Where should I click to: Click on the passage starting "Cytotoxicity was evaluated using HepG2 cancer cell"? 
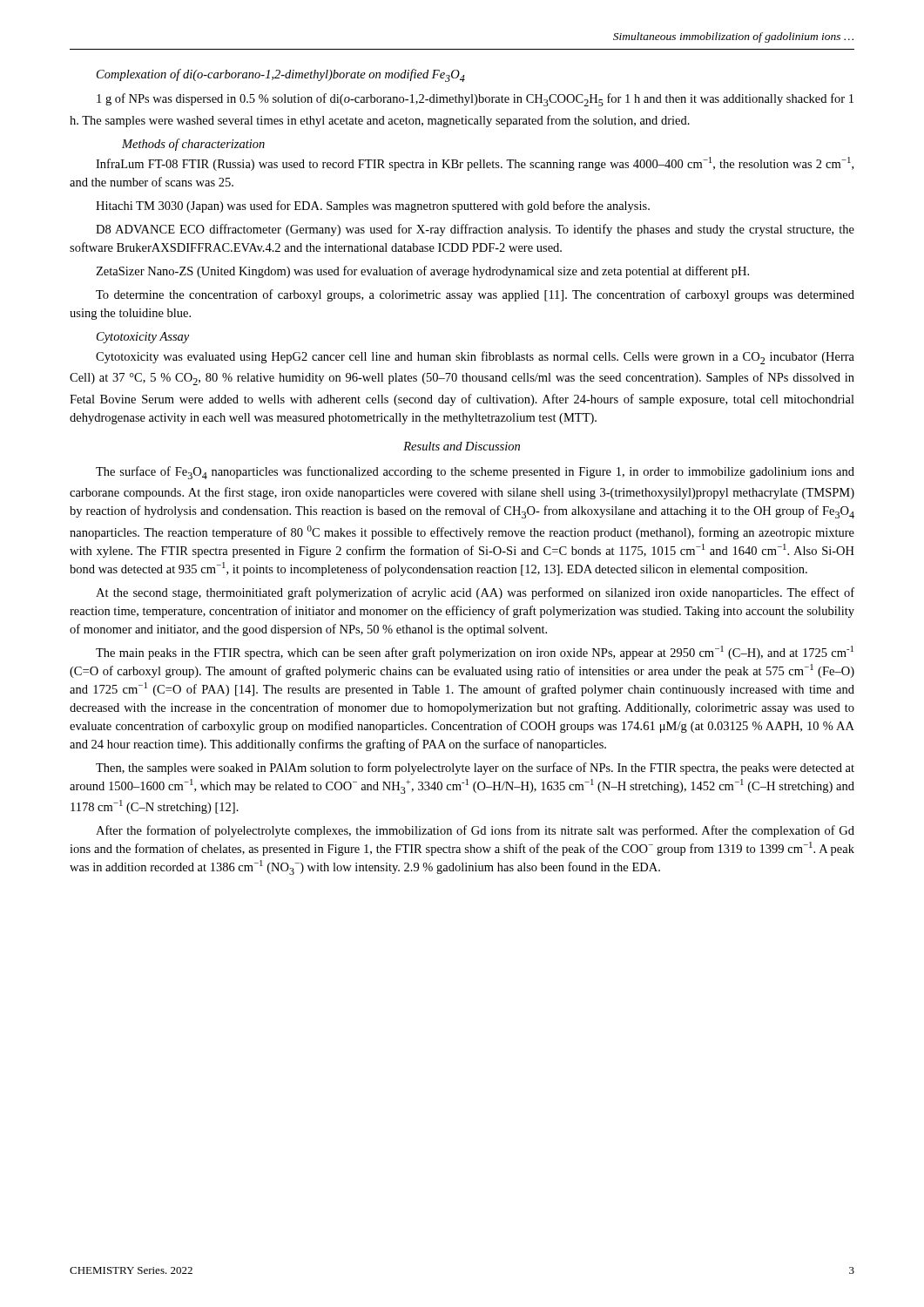pyautogui.click(x=462, y=387)
